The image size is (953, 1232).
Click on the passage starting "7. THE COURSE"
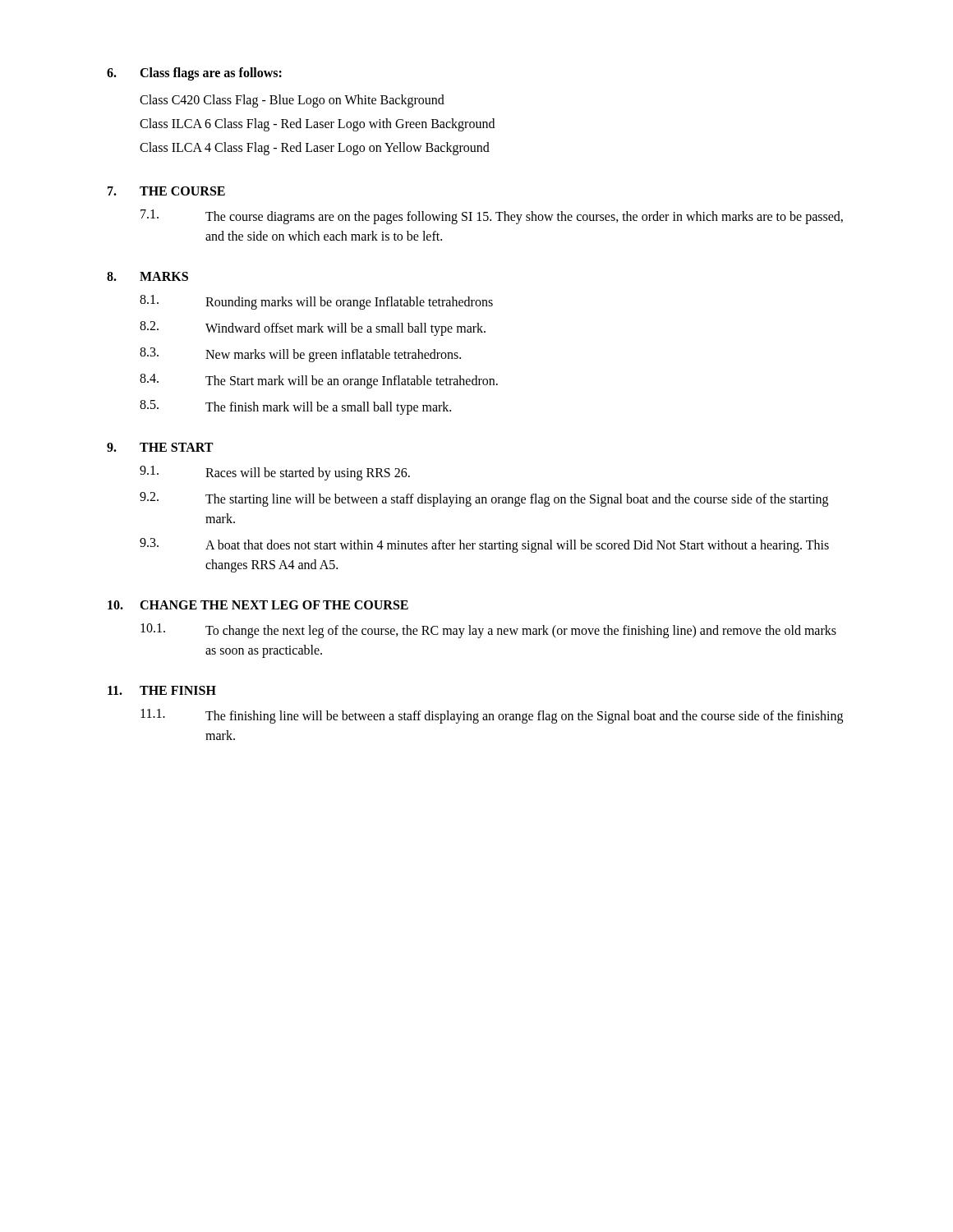pos(166,192)
